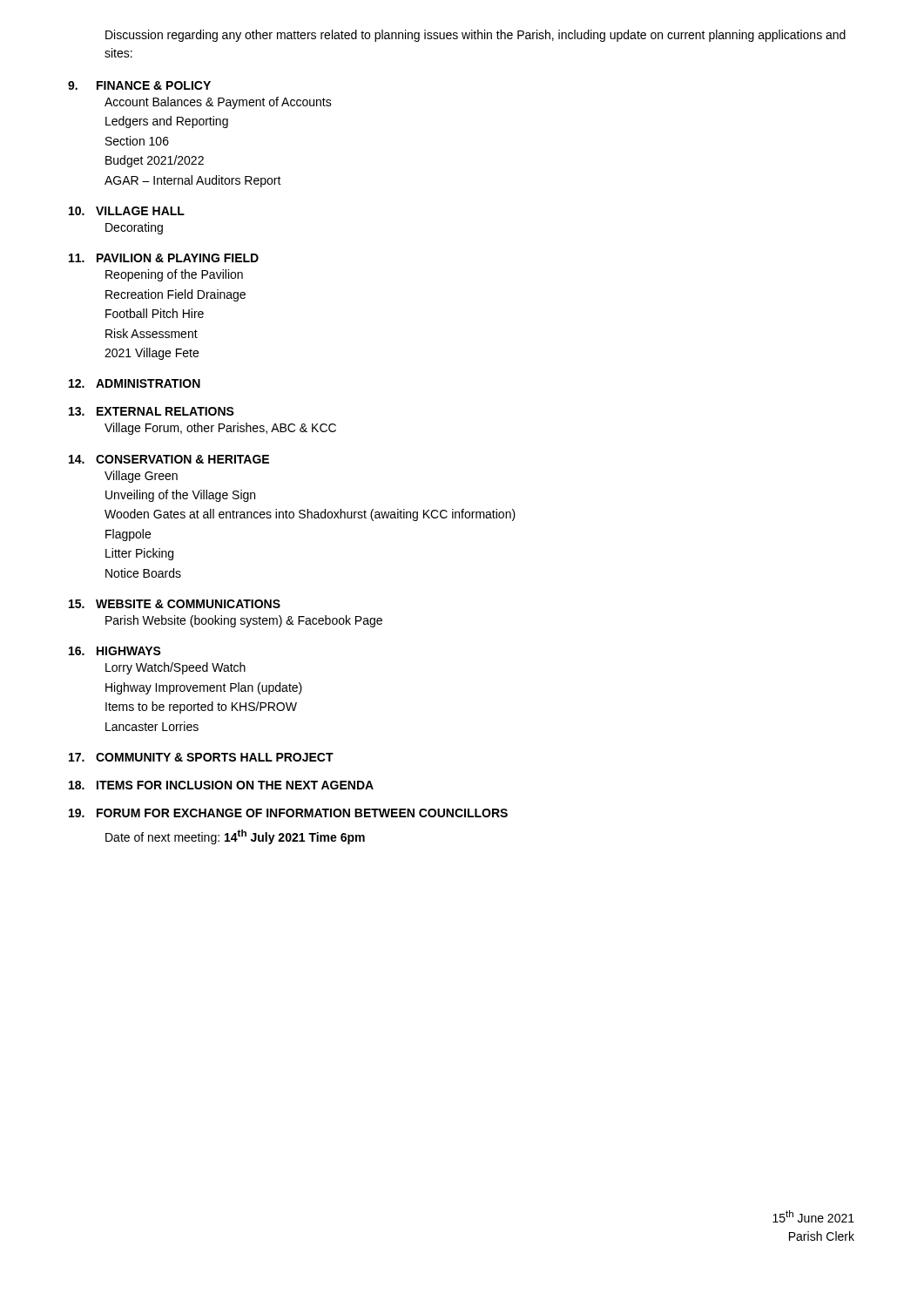This screenshot has width=924, height=1307.
Task: Point to the text starting "9.FINANCE & POLICY"
Action: tap(139, 85)
